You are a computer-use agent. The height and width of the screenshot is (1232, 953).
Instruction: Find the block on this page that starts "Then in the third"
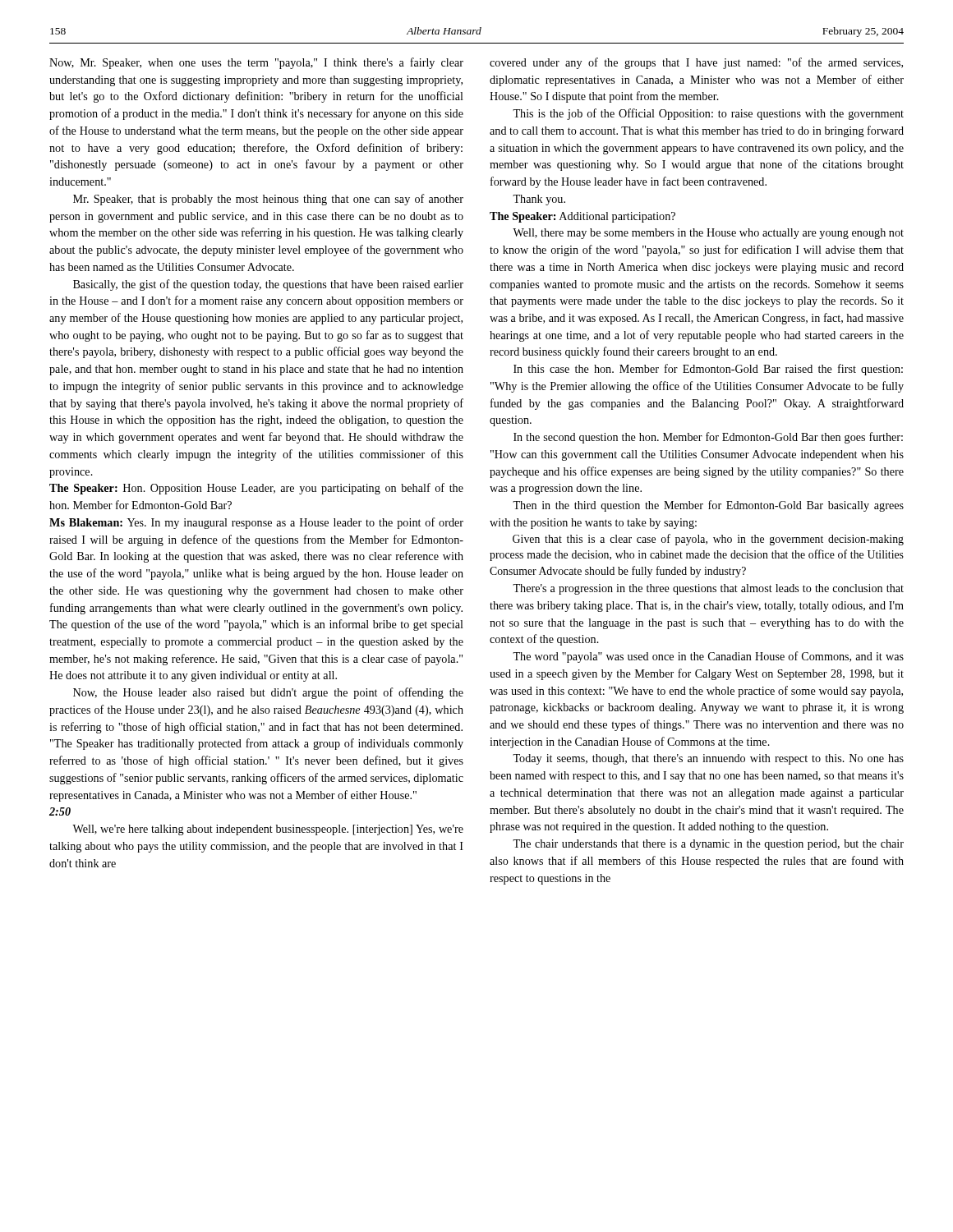pos(697,539)
